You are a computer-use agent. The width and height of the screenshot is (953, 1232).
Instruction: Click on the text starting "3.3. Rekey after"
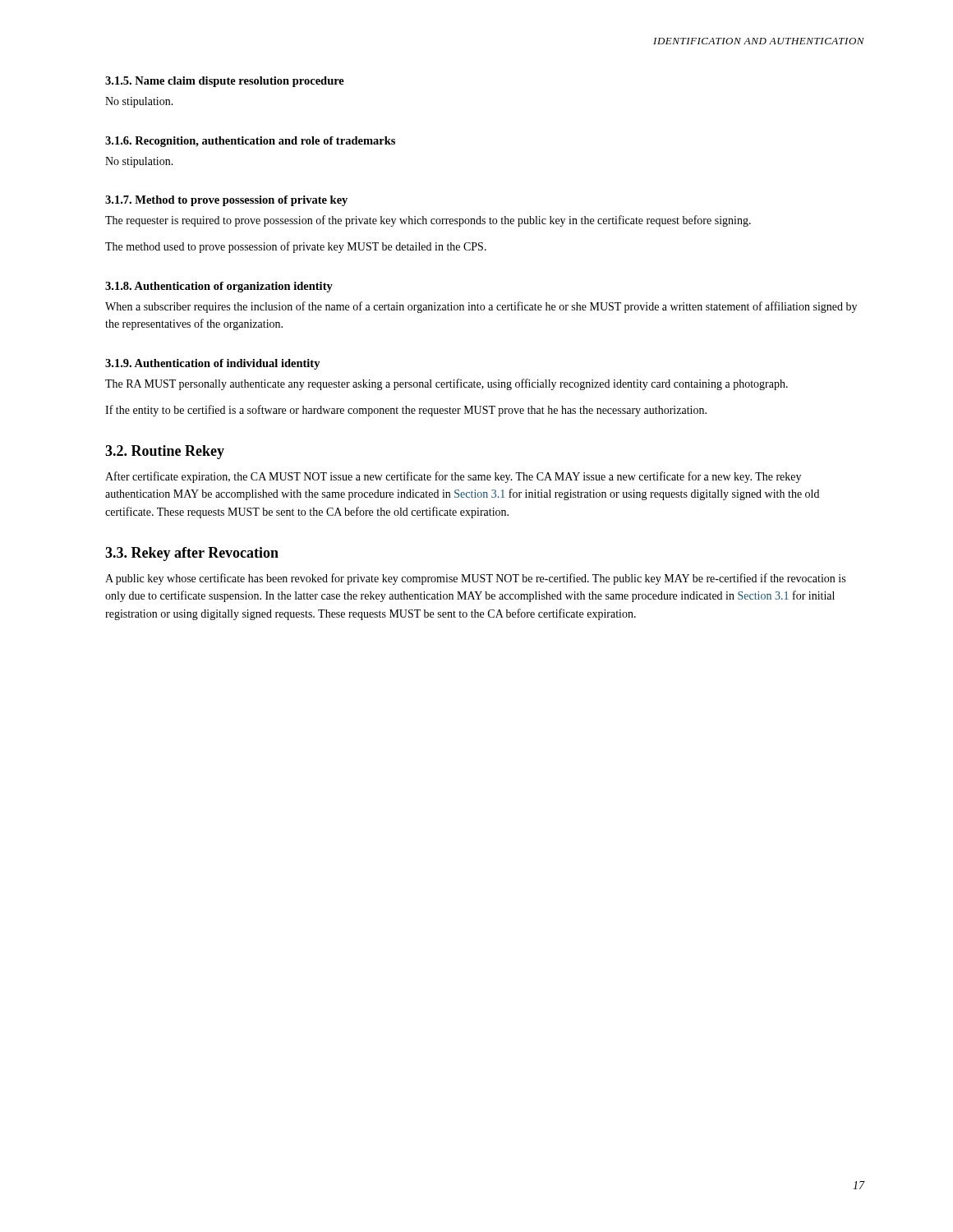coord(192,552)
